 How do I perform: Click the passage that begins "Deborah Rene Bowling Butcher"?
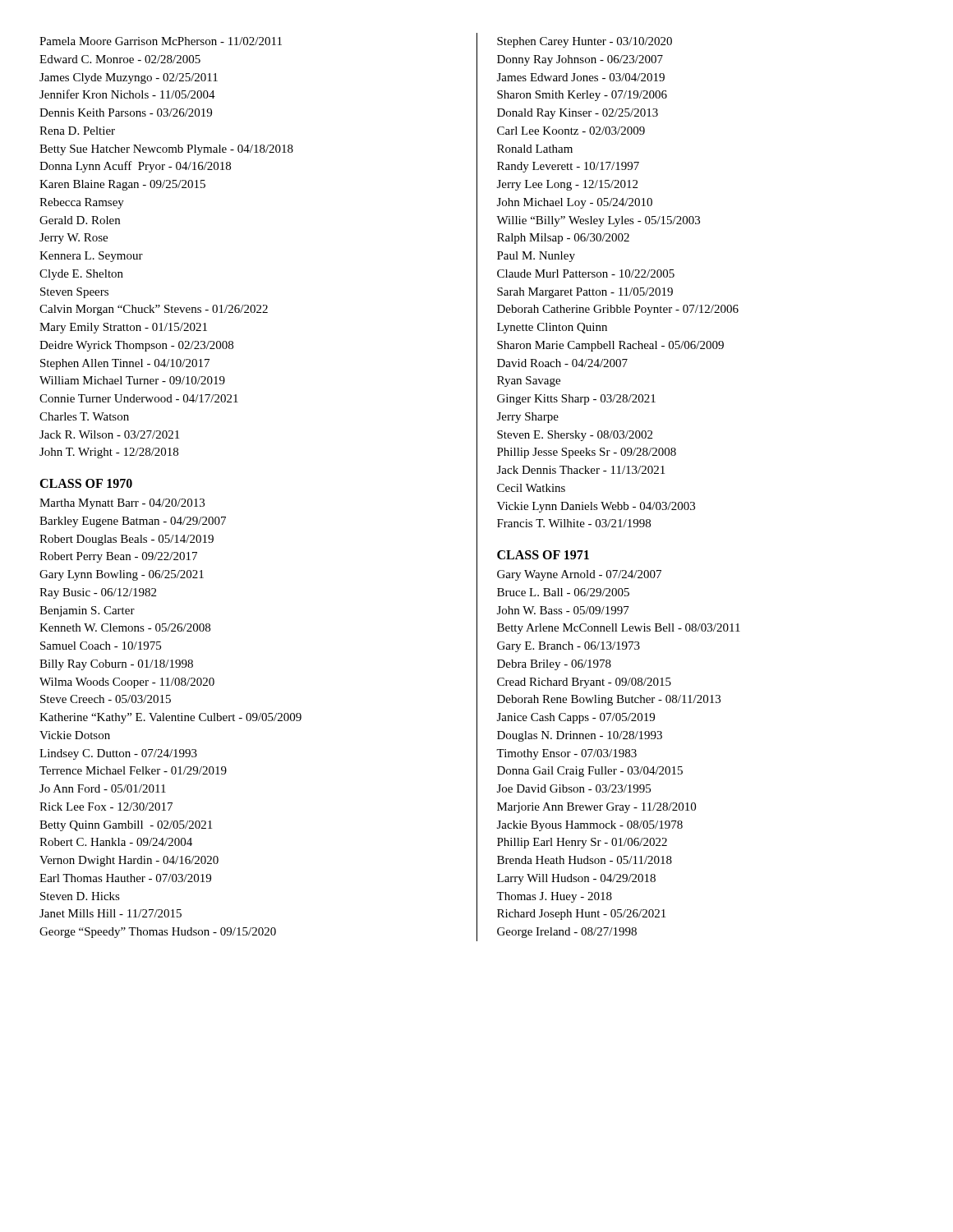click(609, 699)
